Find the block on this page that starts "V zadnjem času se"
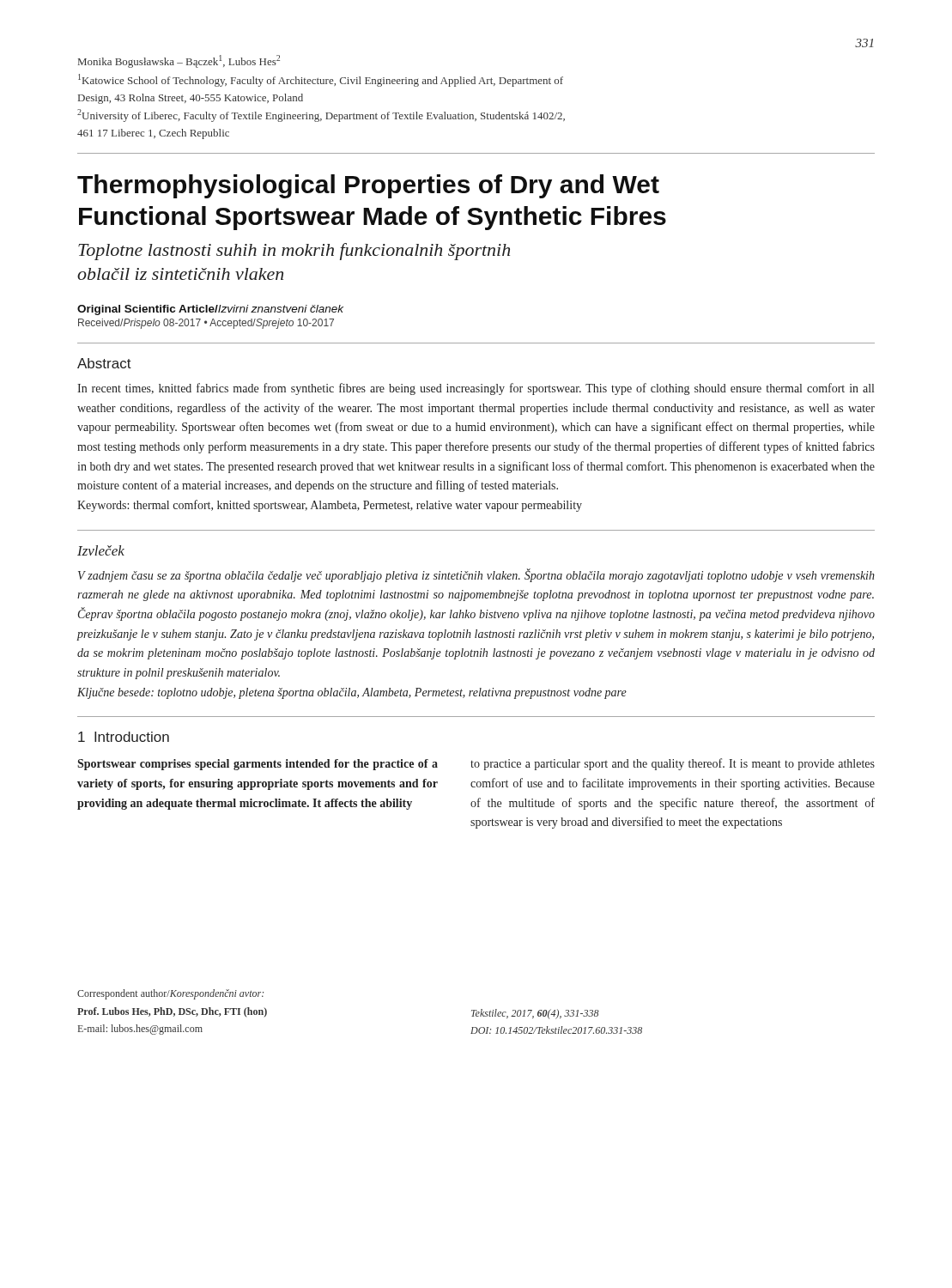Viewport: 952px width, 1288px height. click(x=476, y=634)
